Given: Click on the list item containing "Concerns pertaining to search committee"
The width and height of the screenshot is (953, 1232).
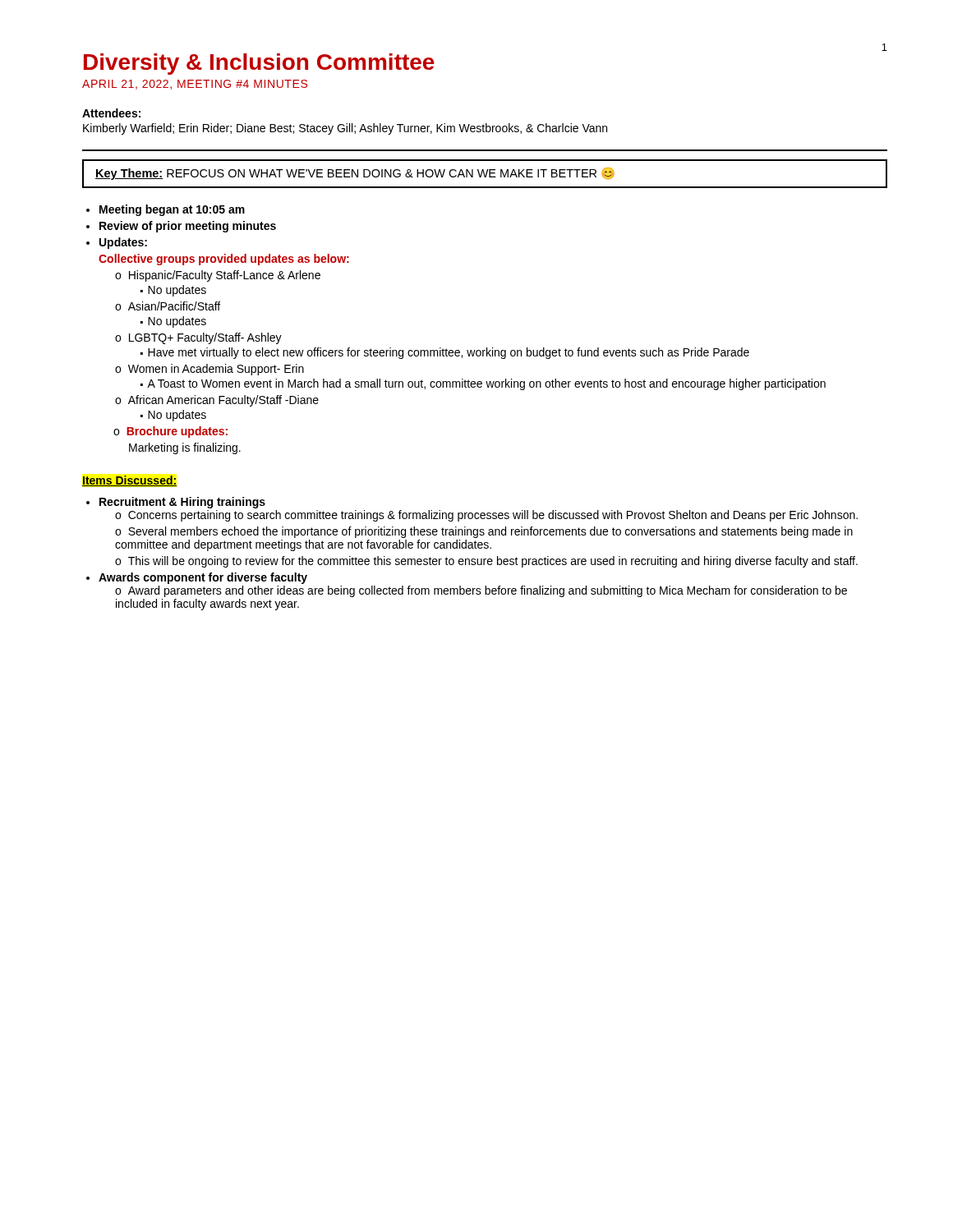Looking at the screenshot, I should (x=493, y=515).
